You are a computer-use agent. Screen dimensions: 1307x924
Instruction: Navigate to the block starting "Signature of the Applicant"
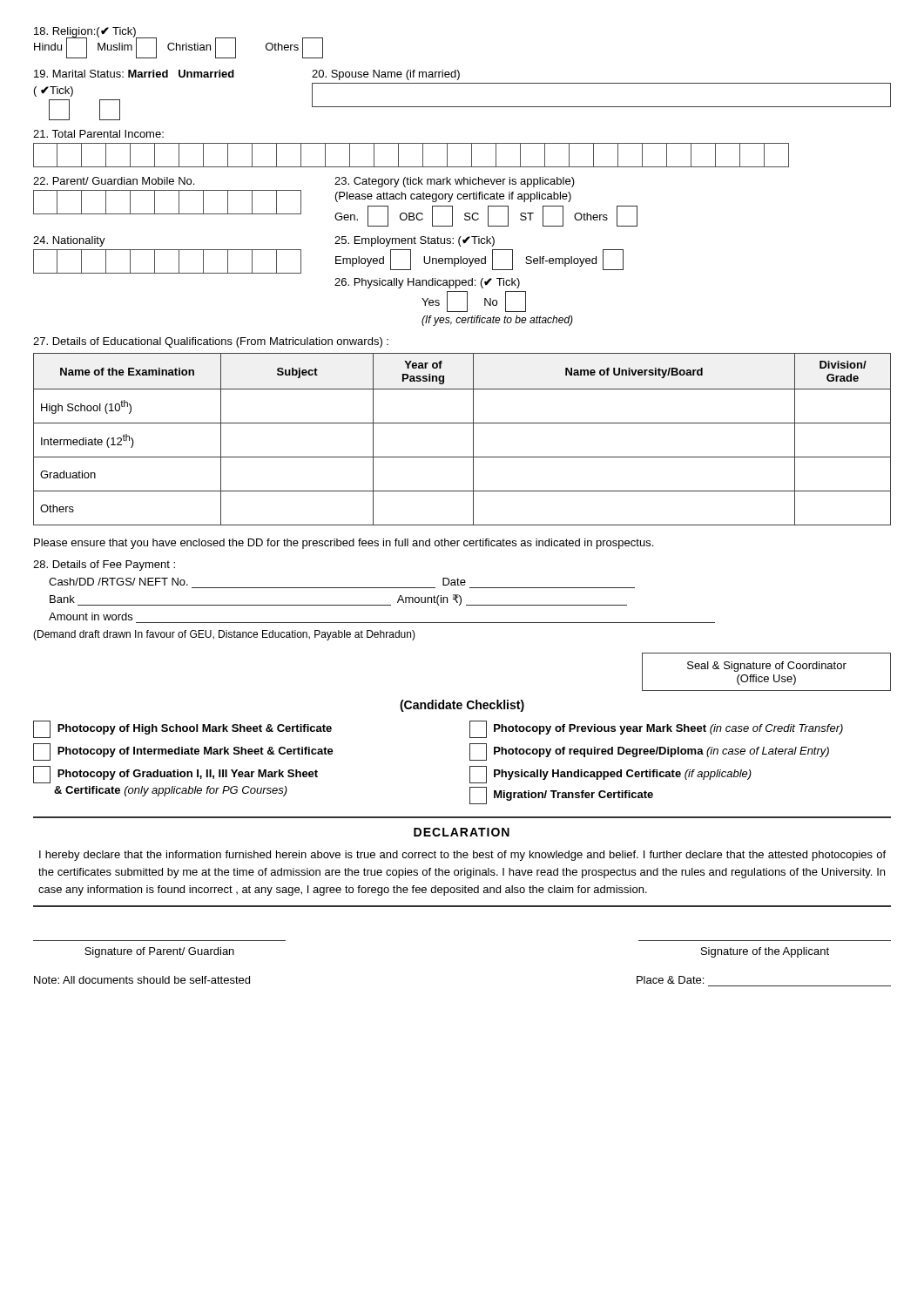765,951
